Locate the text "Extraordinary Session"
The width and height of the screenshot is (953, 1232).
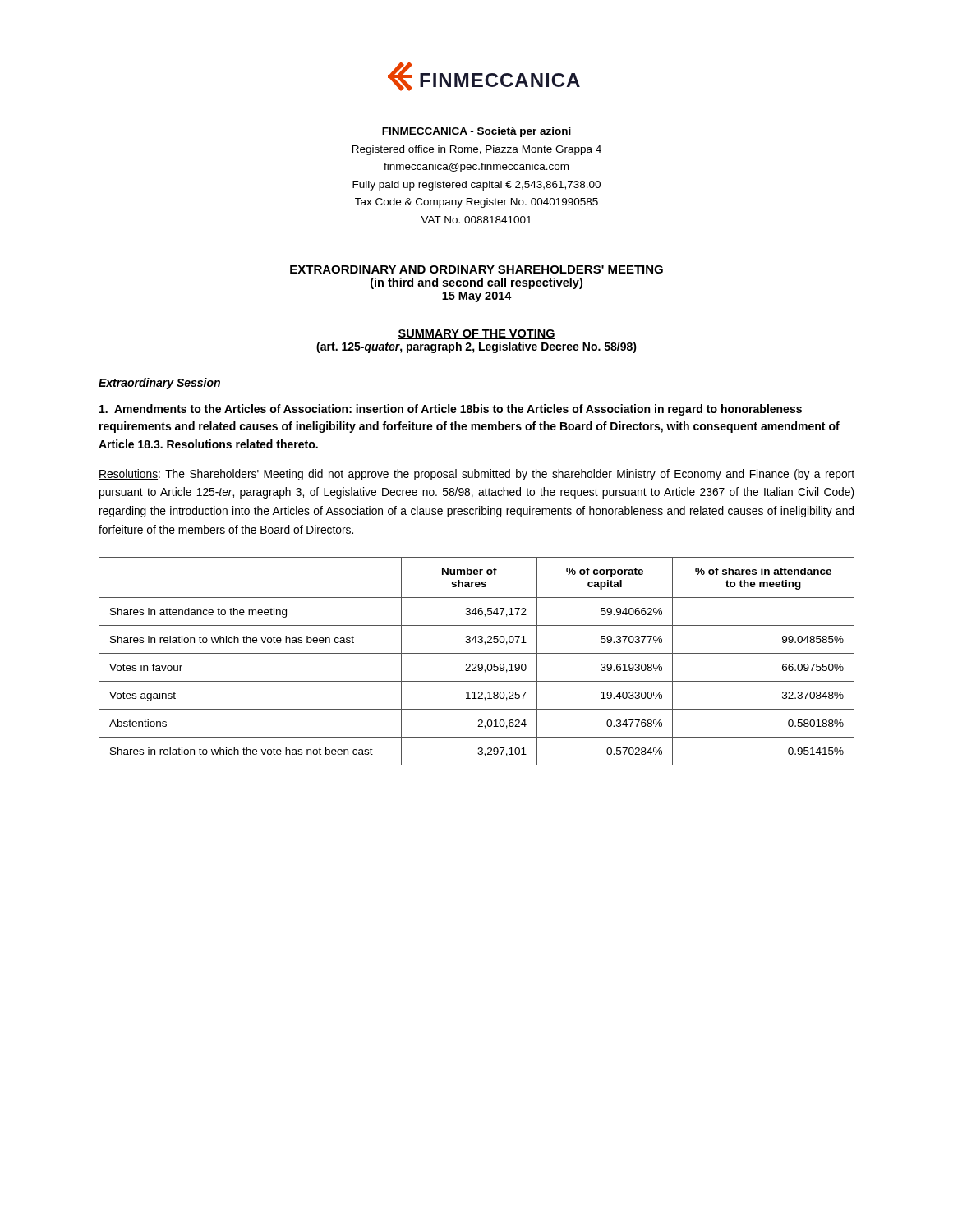pyautogui.click(x=160, y=382)
